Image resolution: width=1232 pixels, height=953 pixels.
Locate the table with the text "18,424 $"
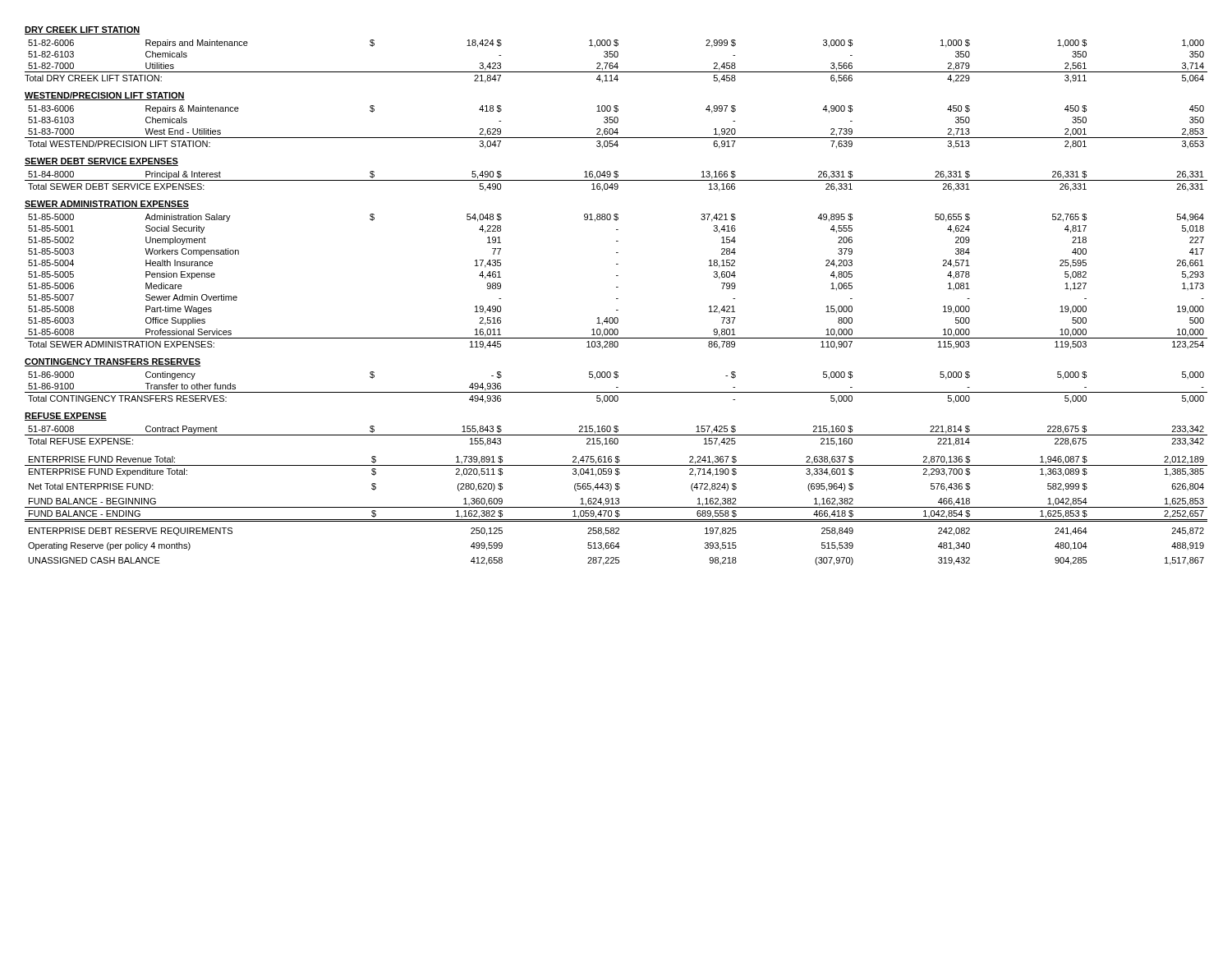tap(616, 60)
